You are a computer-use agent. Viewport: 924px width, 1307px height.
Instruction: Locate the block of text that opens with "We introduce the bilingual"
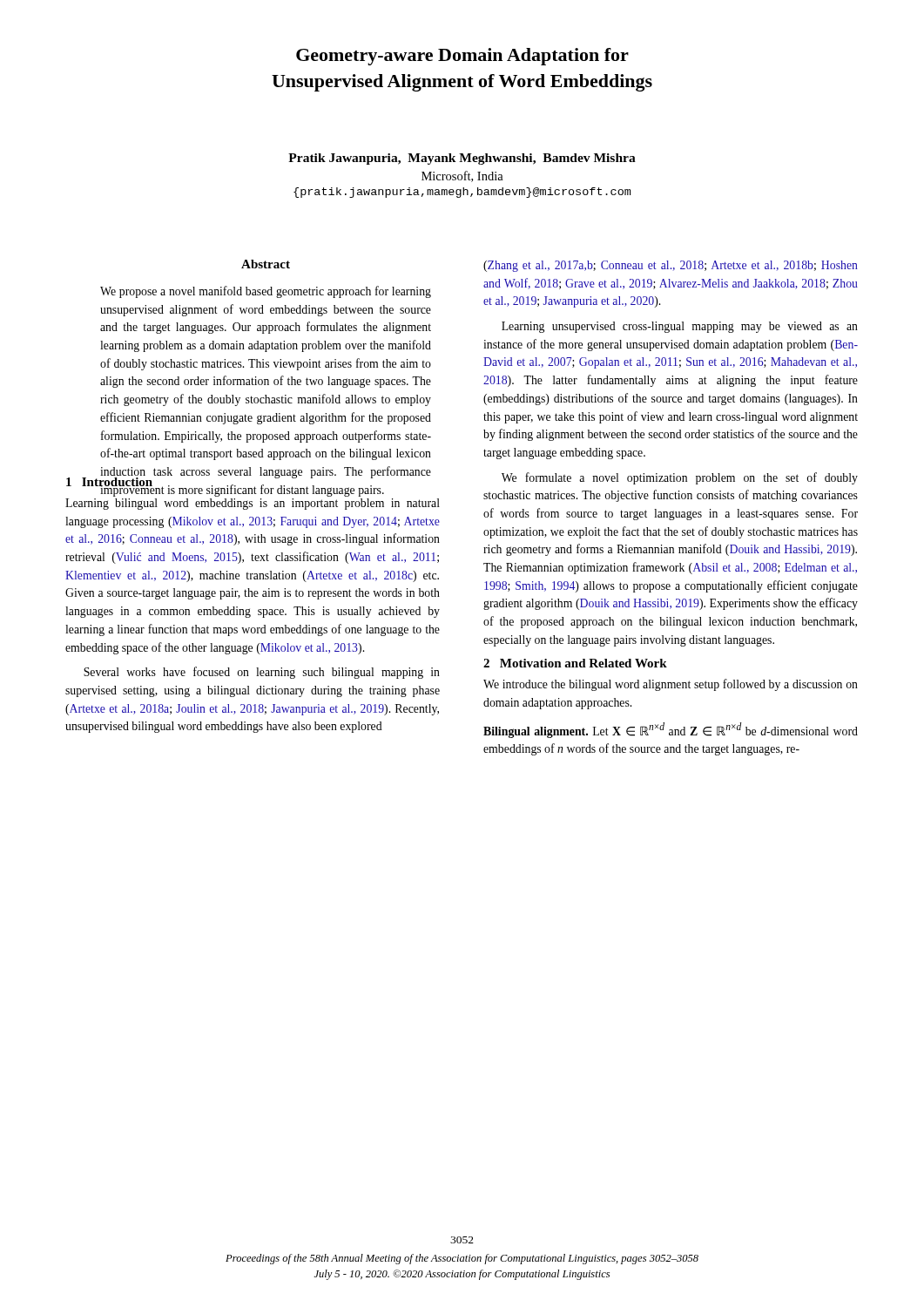pos(671,718)
